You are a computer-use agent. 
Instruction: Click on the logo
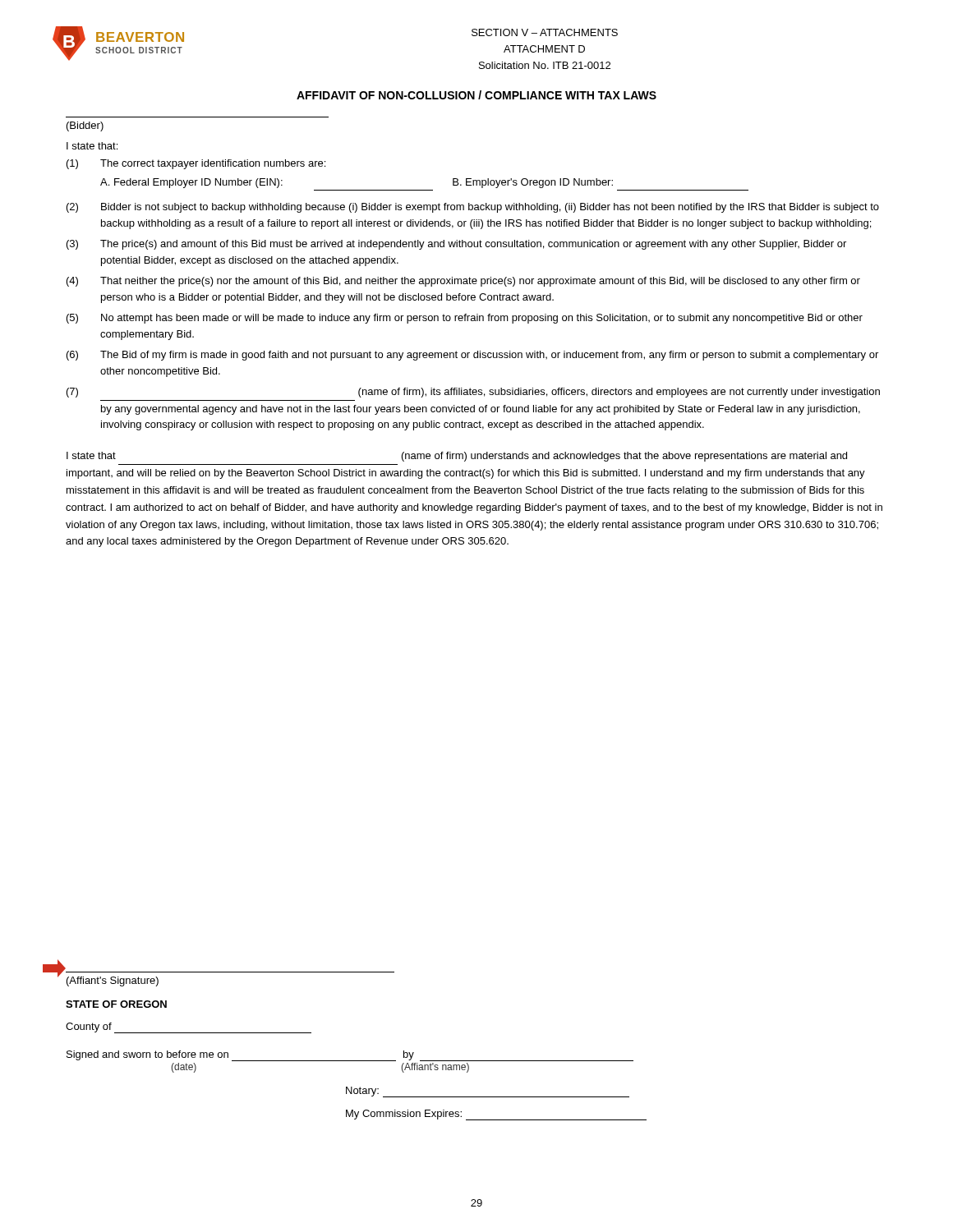point(117,43)
